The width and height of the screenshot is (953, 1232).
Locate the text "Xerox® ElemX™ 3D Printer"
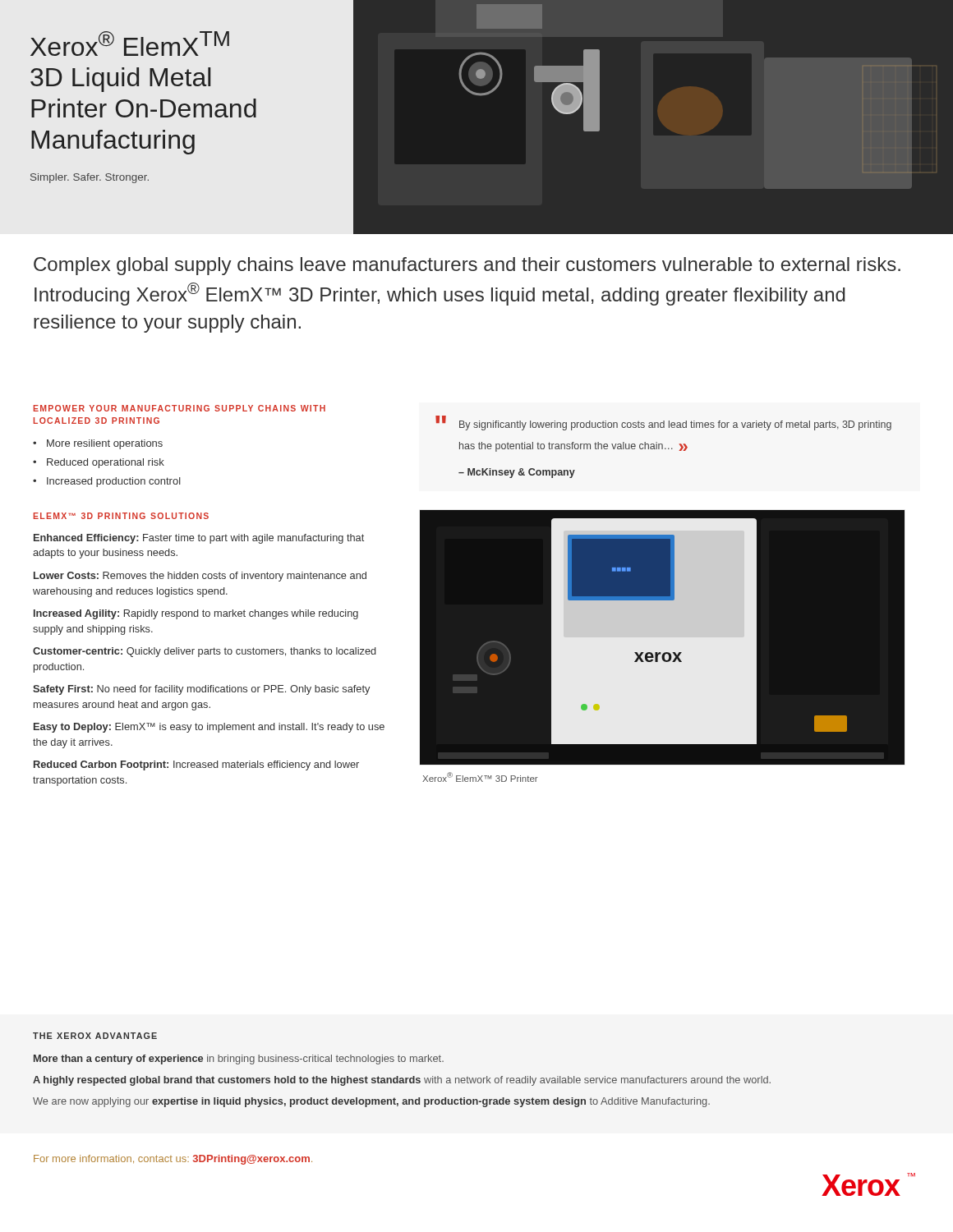pos(480,777)
